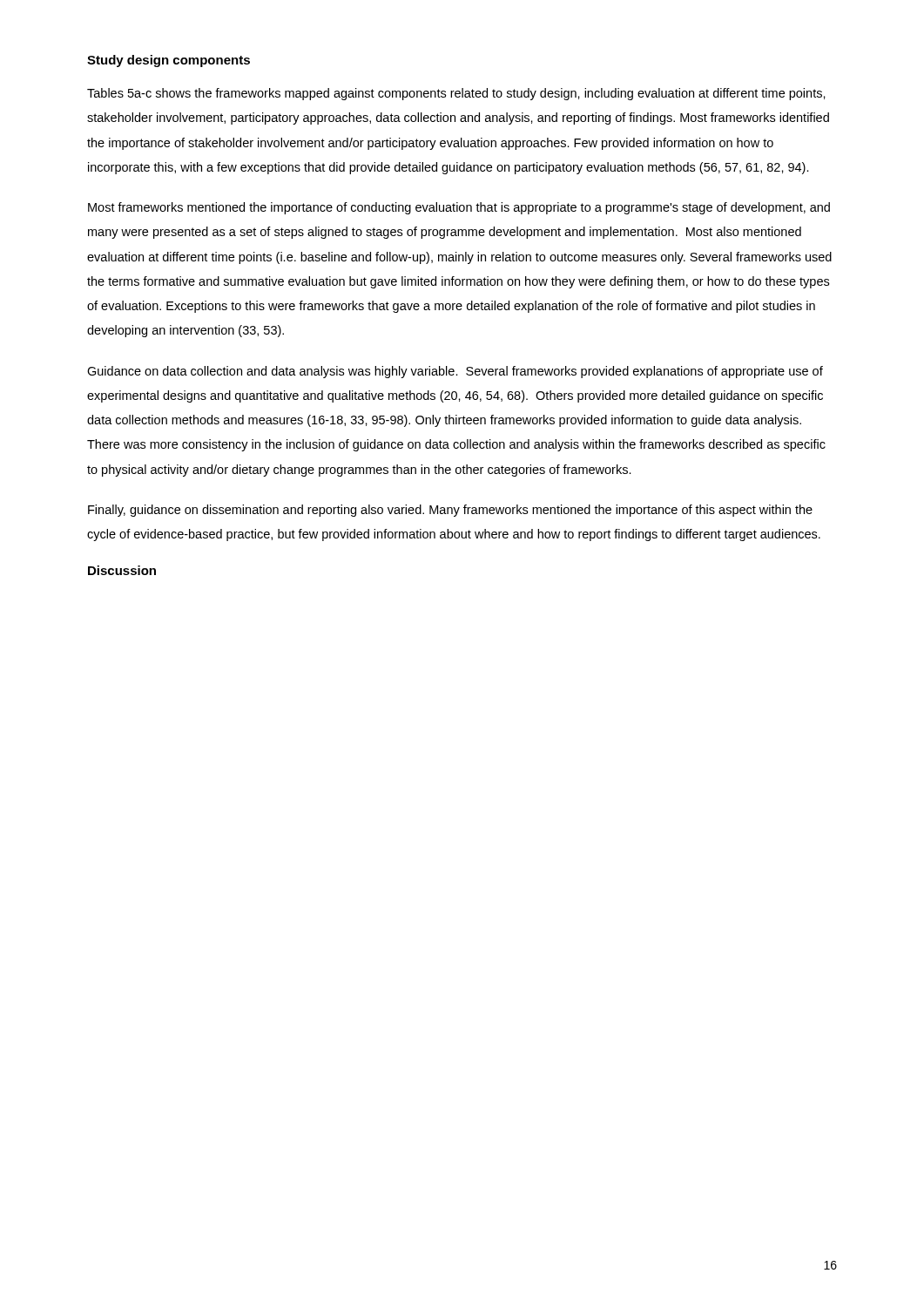Image resolution: width=924 pixels, height=1307 pixels.
Task: Find the block on this page that starts "Guidance on data collection and data analysis"
Action: point(456,420)
